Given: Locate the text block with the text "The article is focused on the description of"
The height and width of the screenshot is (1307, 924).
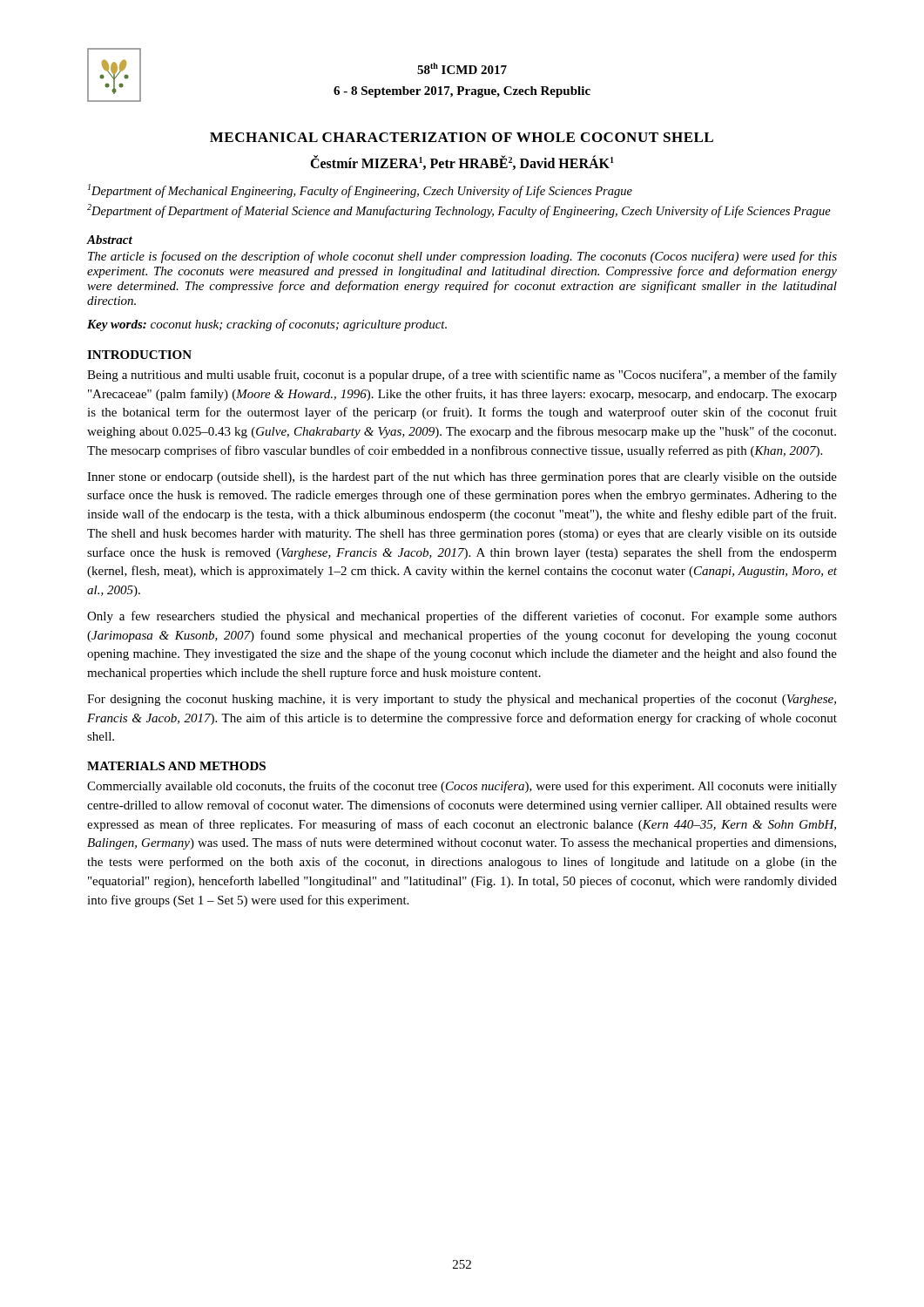Looking at the screenshot, I should (462, 278).
